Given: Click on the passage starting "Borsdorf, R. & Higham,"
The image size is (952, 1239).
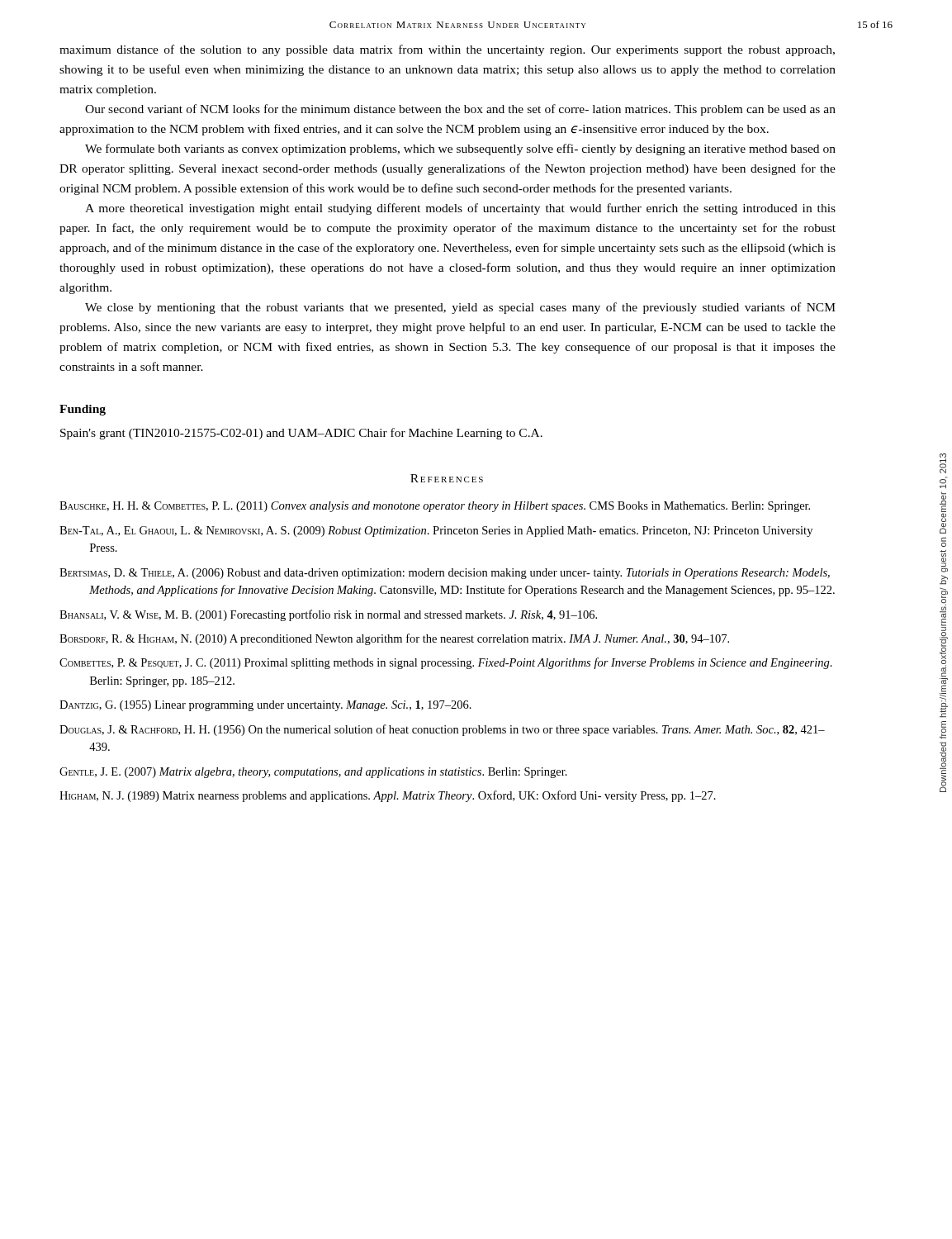Looking at the screenshot, I should coord(395,639).
